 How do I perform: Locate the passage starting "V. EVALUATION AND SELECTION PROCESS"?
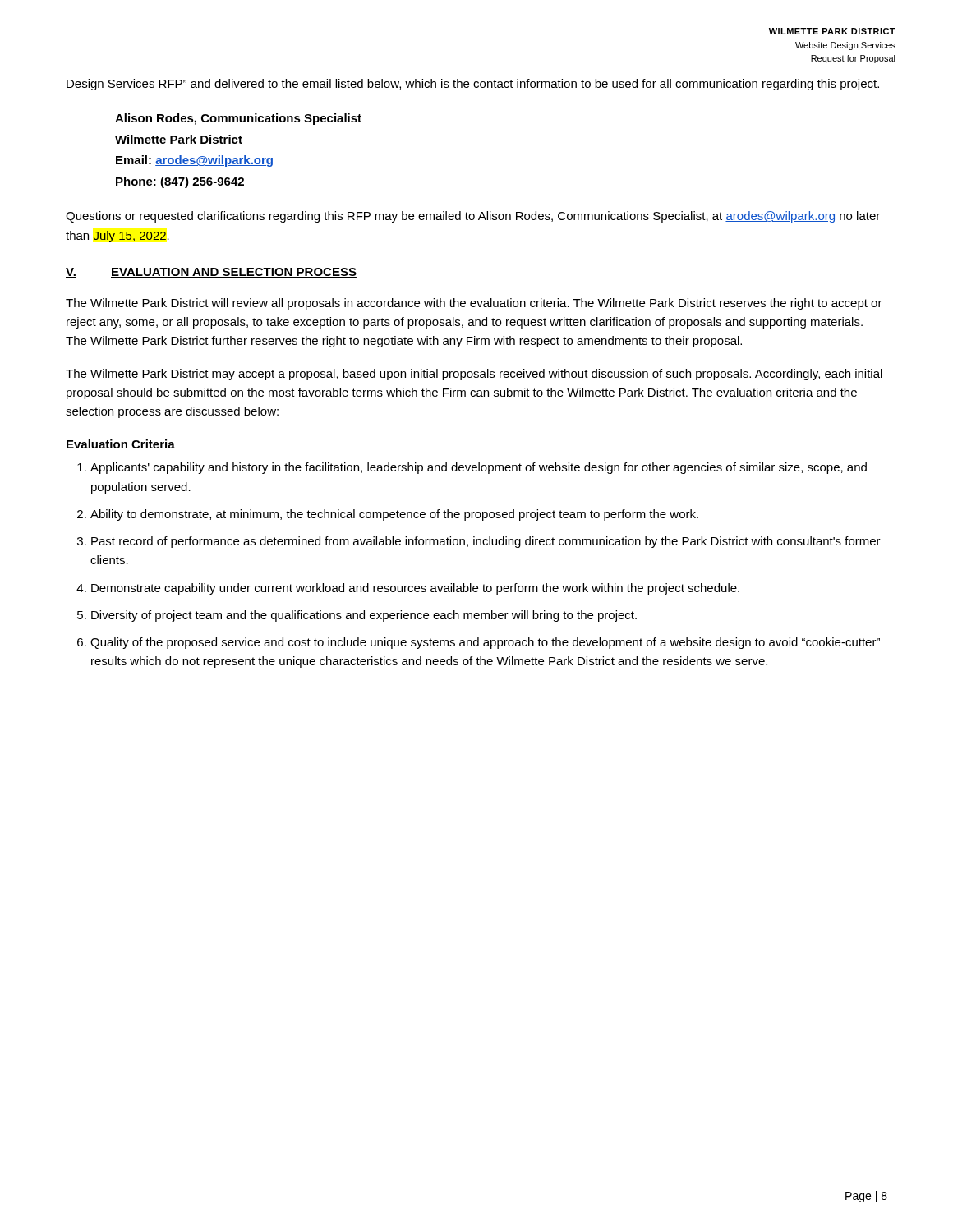tap(211, 271)
